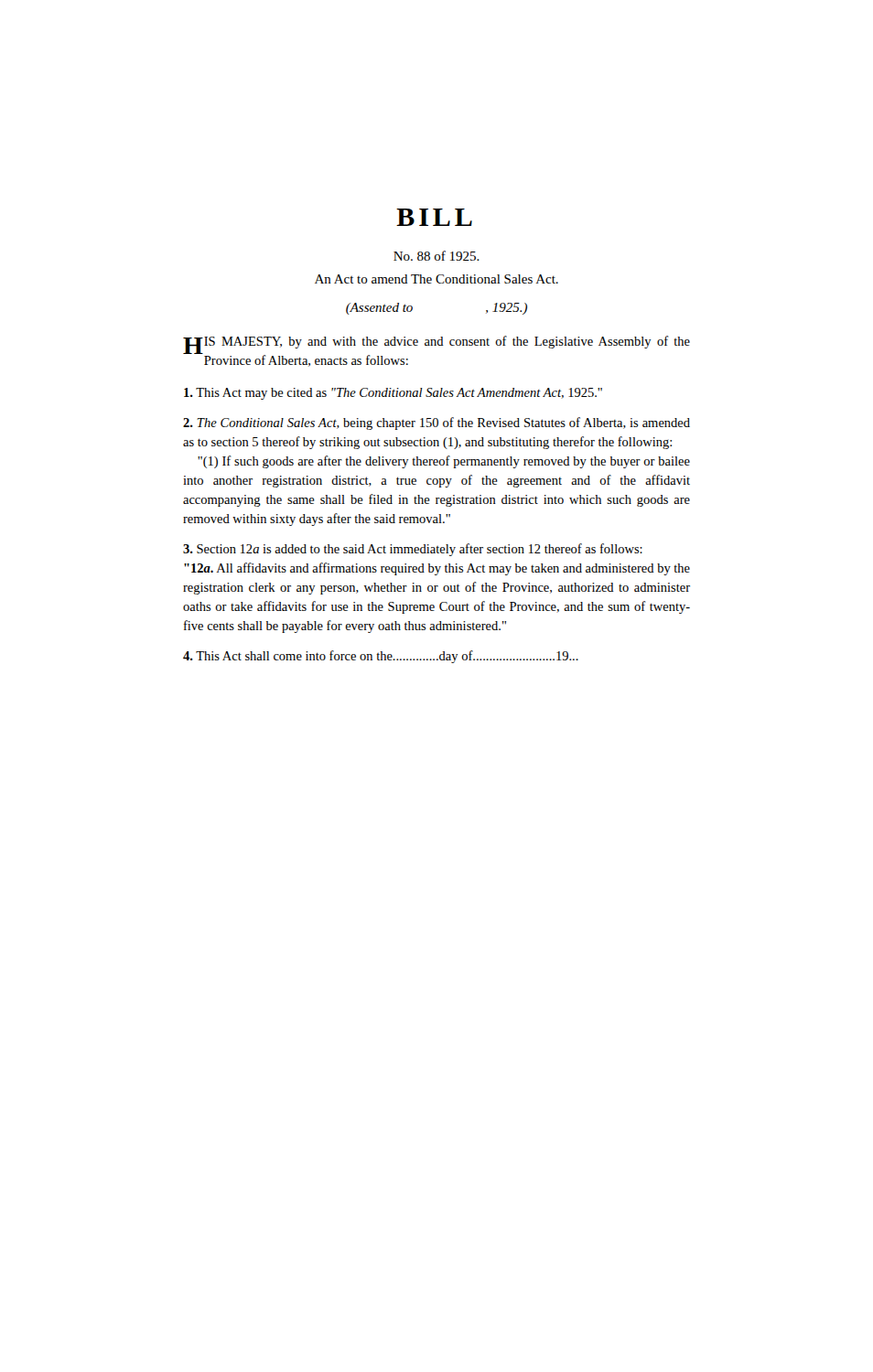This screenshot has height=1372, width=873.
Task: Find the block on this page that starts "Section 12a is added to the said"
Action: pos(436,587)
